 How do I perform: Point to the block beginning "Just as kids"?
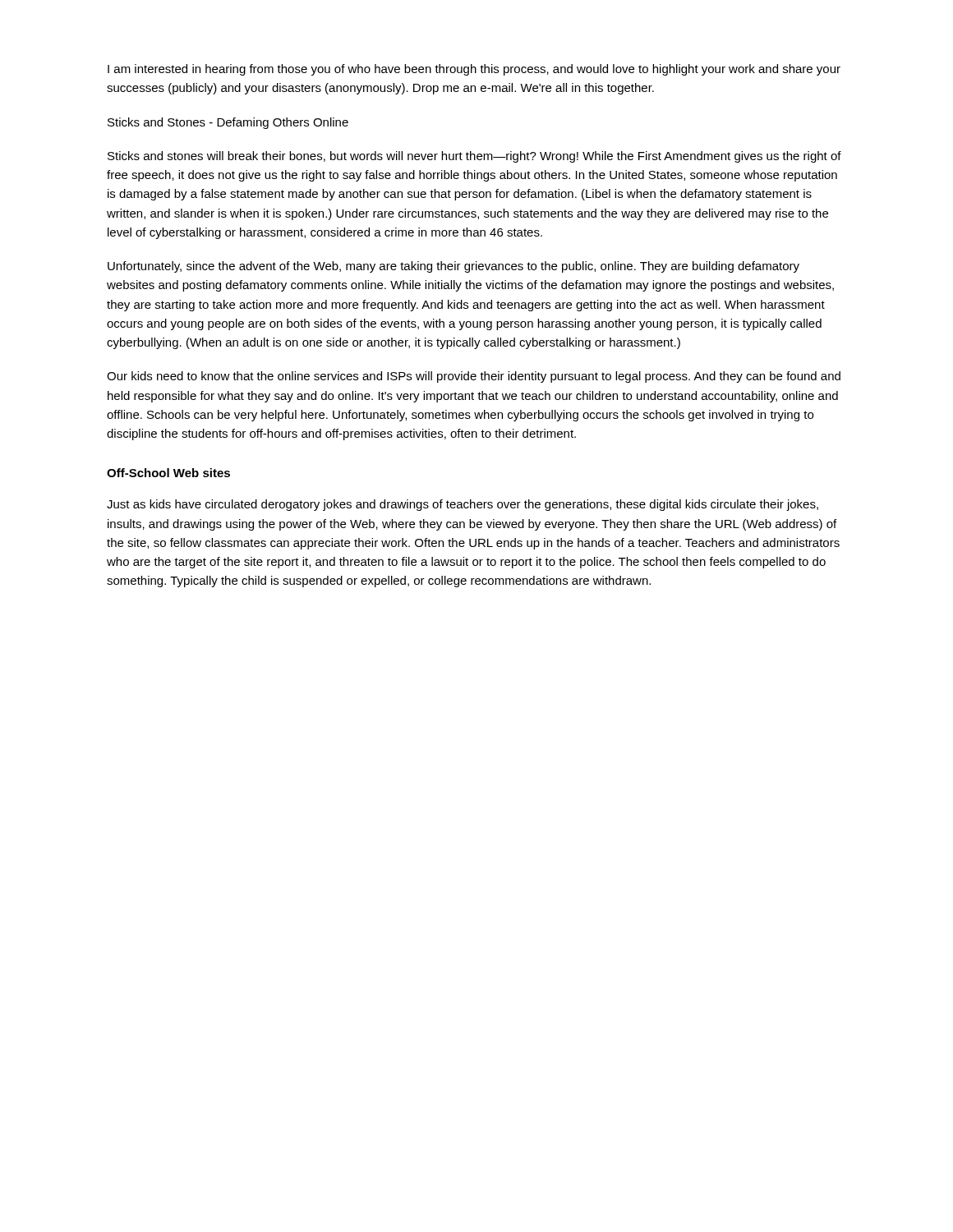tap(473, 542)
